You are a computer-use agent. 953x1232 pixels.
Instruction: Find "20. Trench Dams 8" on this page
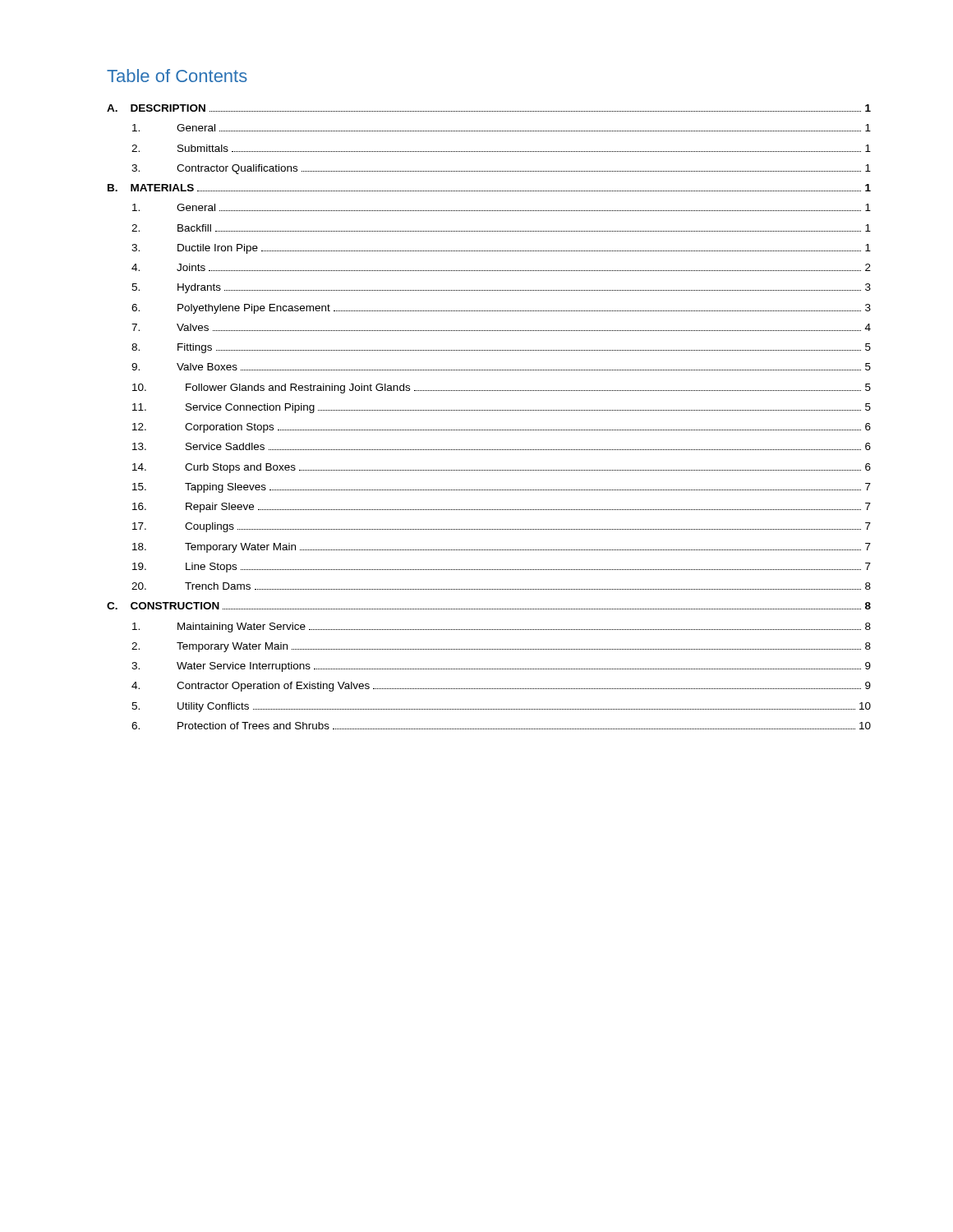point(501,586)
